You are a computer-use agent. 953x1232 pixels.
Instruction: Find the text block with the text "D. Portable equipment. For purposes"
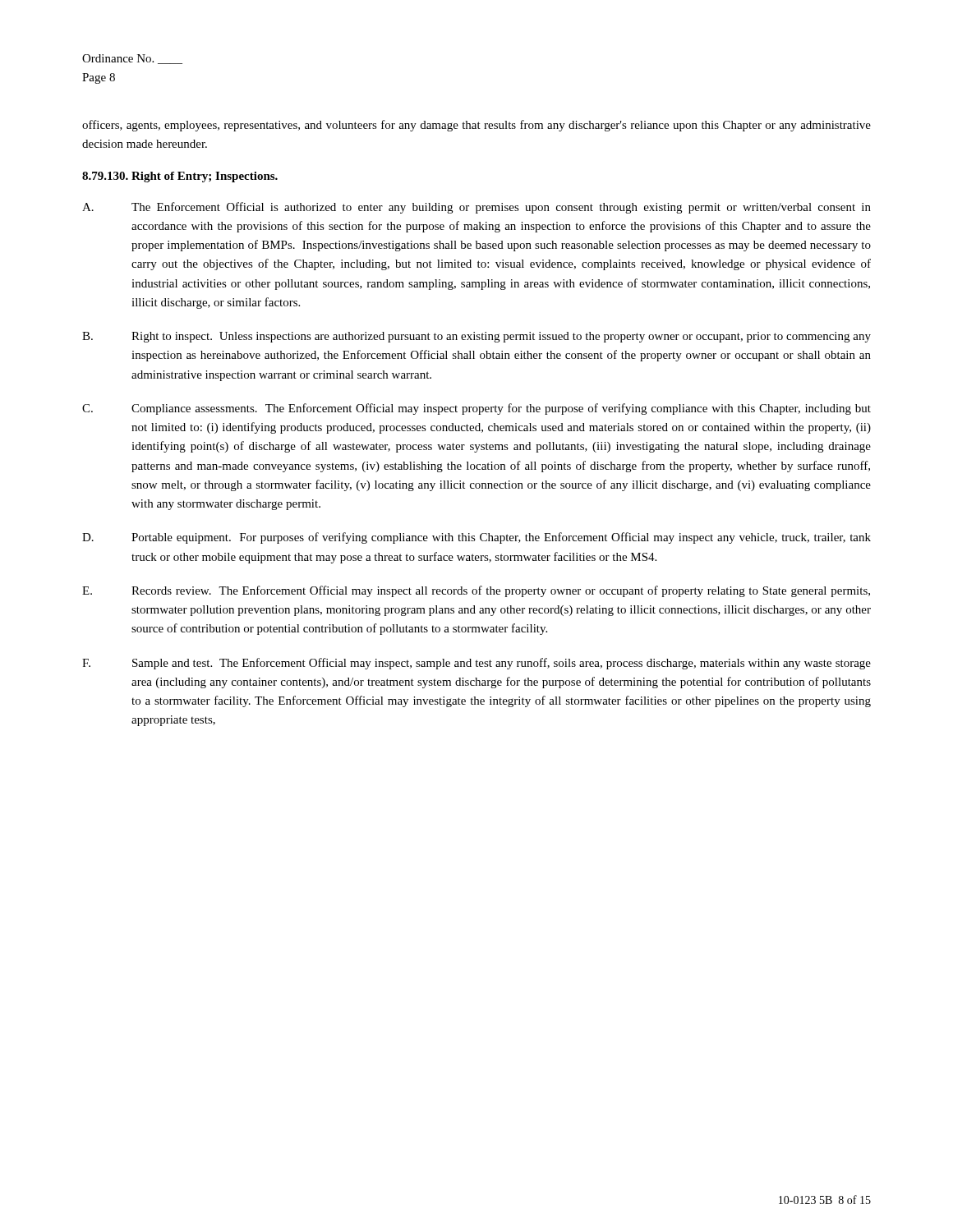pos(476,547)
